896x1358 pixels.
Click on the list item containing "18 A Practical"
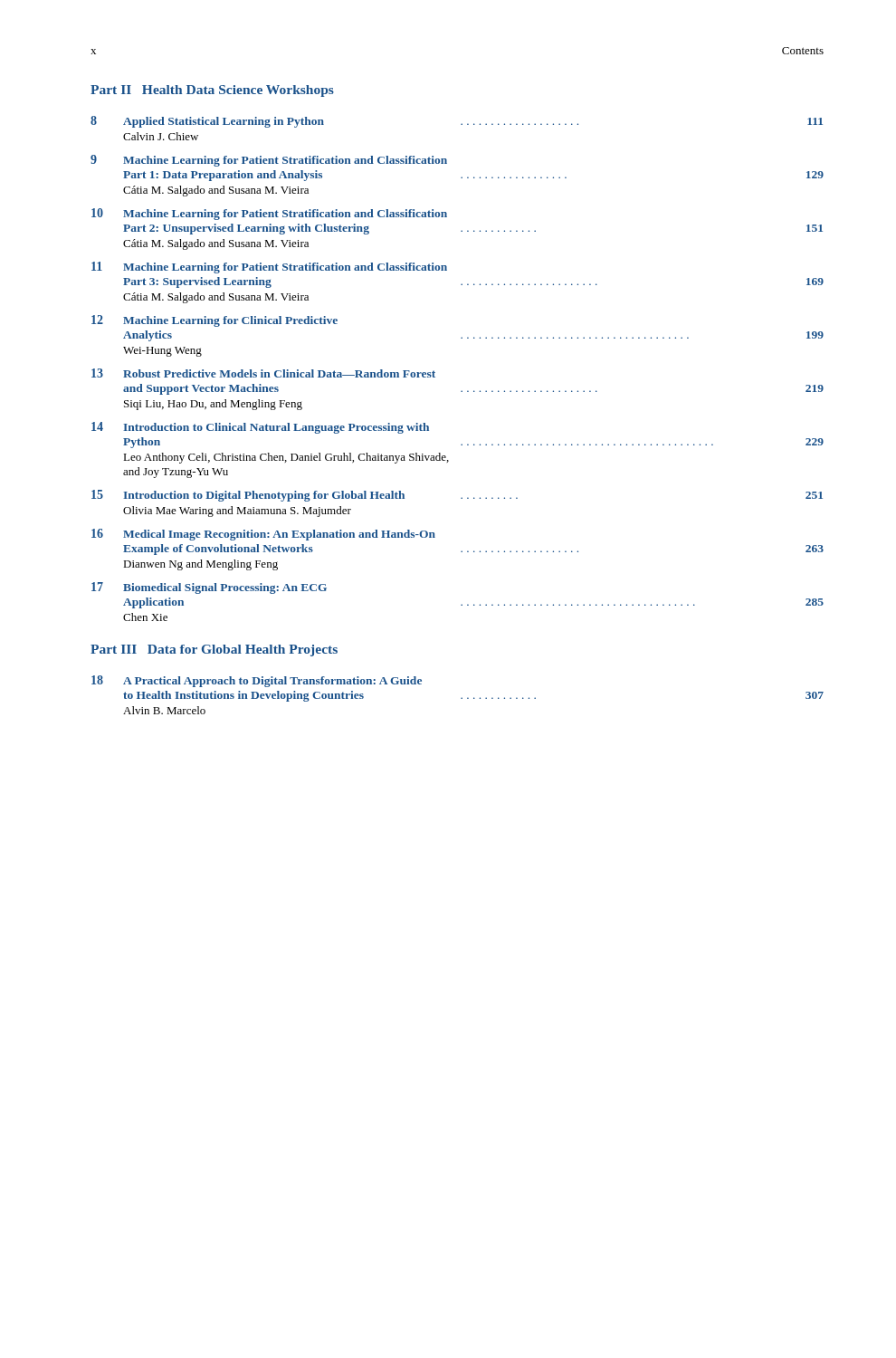tap(457, 696)
